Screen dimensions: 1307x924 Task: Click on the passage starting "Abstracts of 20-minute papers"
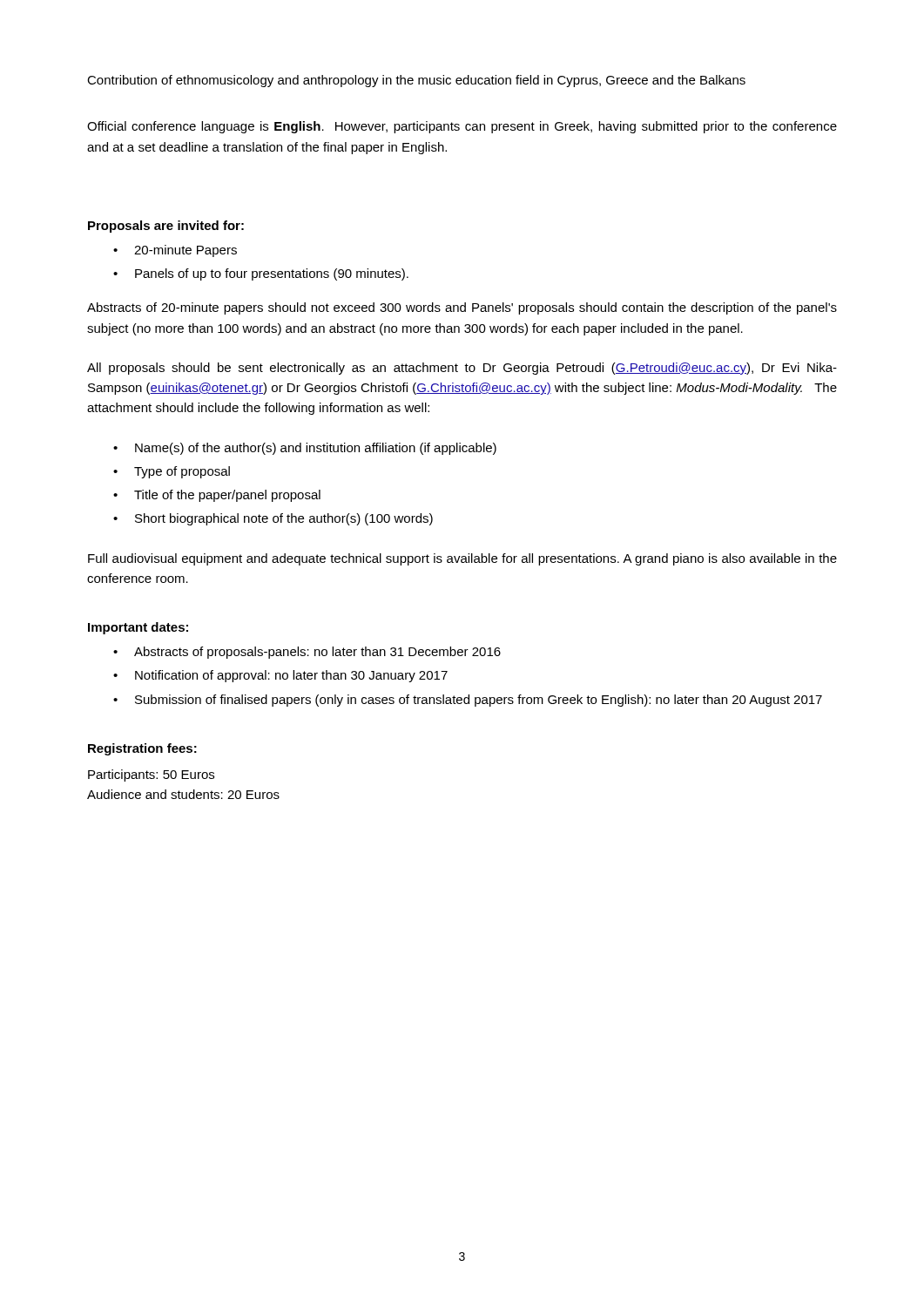coord(462,317)
